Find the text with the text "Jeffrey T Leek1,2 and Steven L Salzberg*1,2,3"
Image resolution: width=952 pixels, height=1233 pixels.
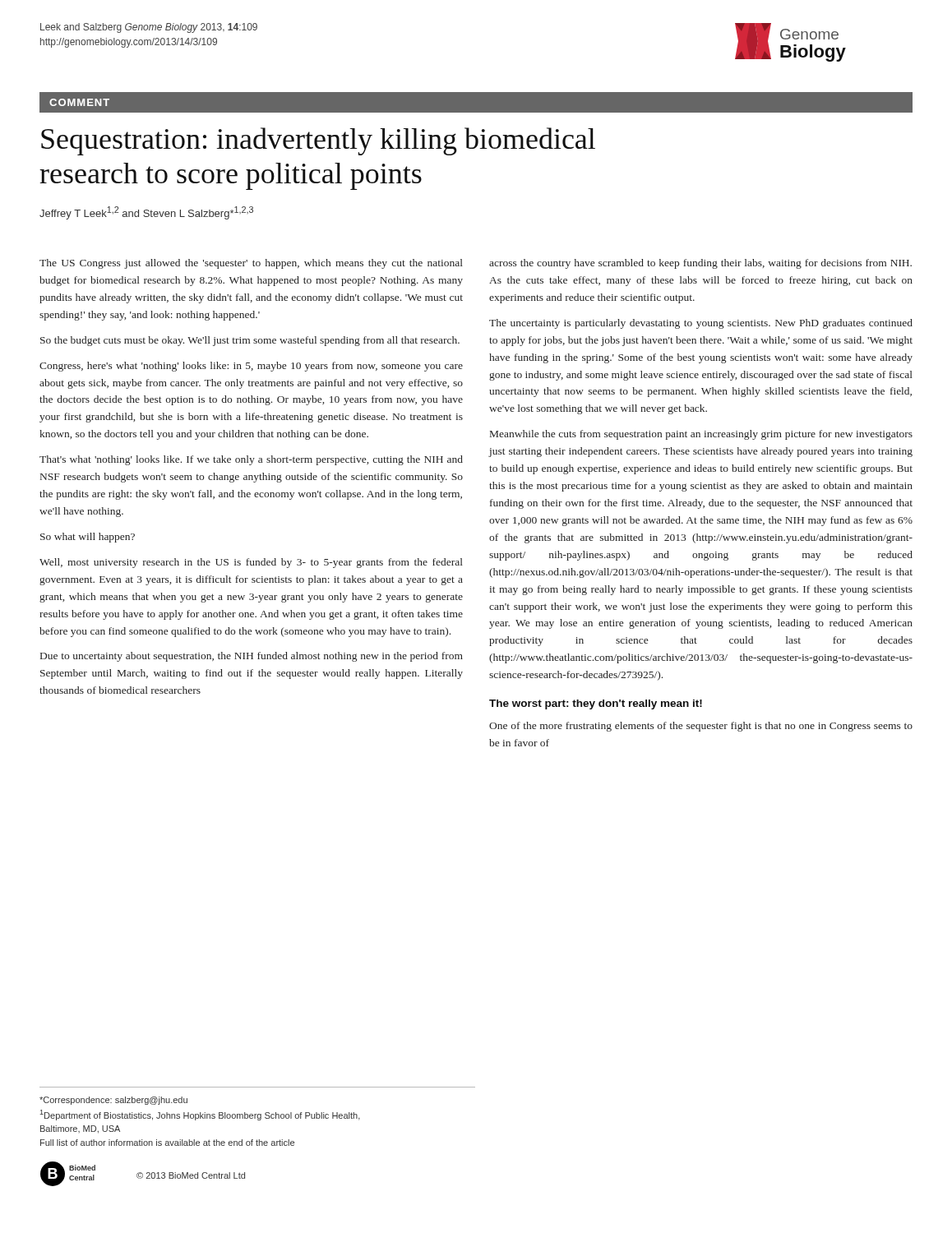click(147, 212)
